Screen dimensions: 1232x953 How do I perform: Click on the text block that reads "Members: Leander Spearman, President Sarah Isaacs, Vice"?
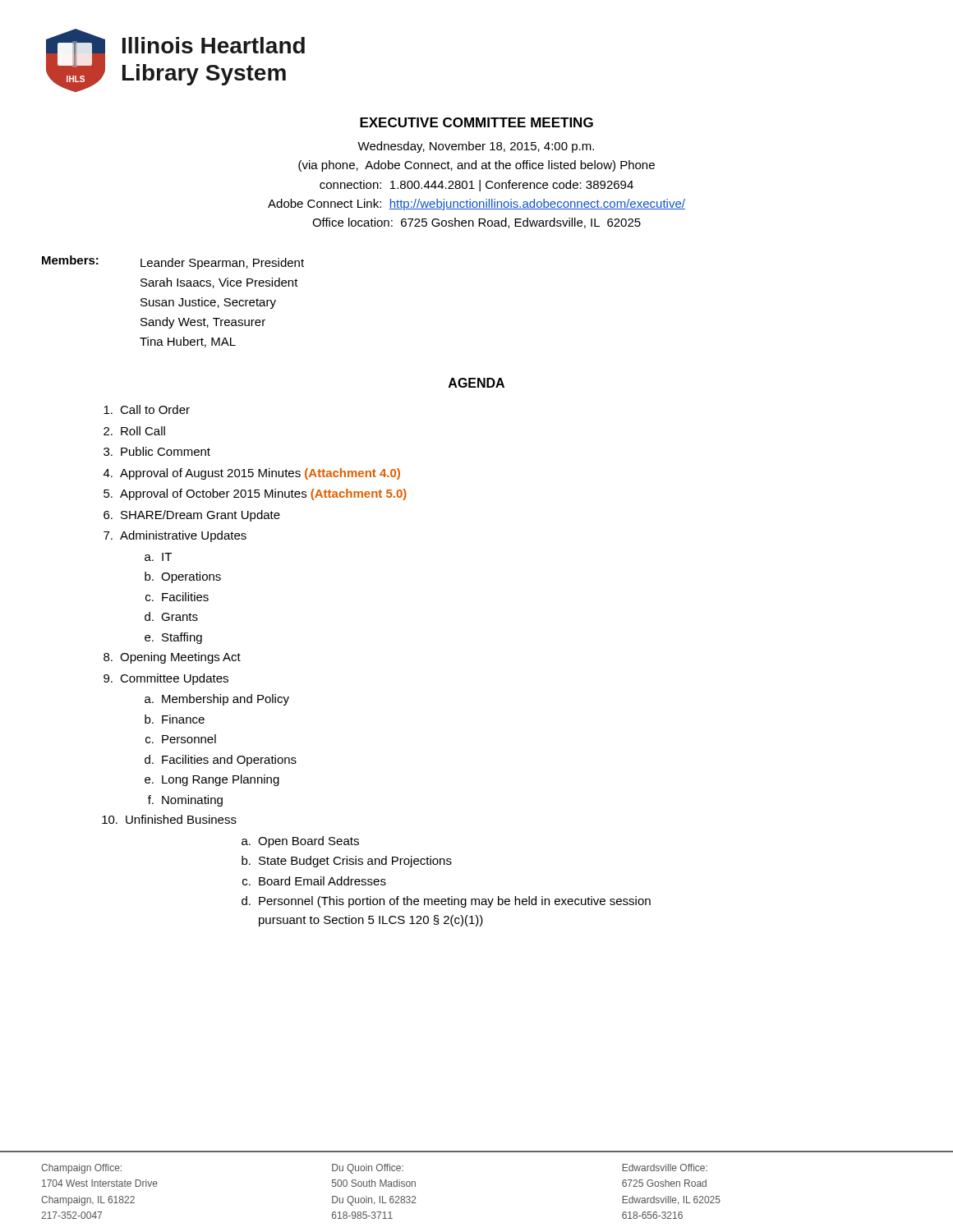click(173, 302)
